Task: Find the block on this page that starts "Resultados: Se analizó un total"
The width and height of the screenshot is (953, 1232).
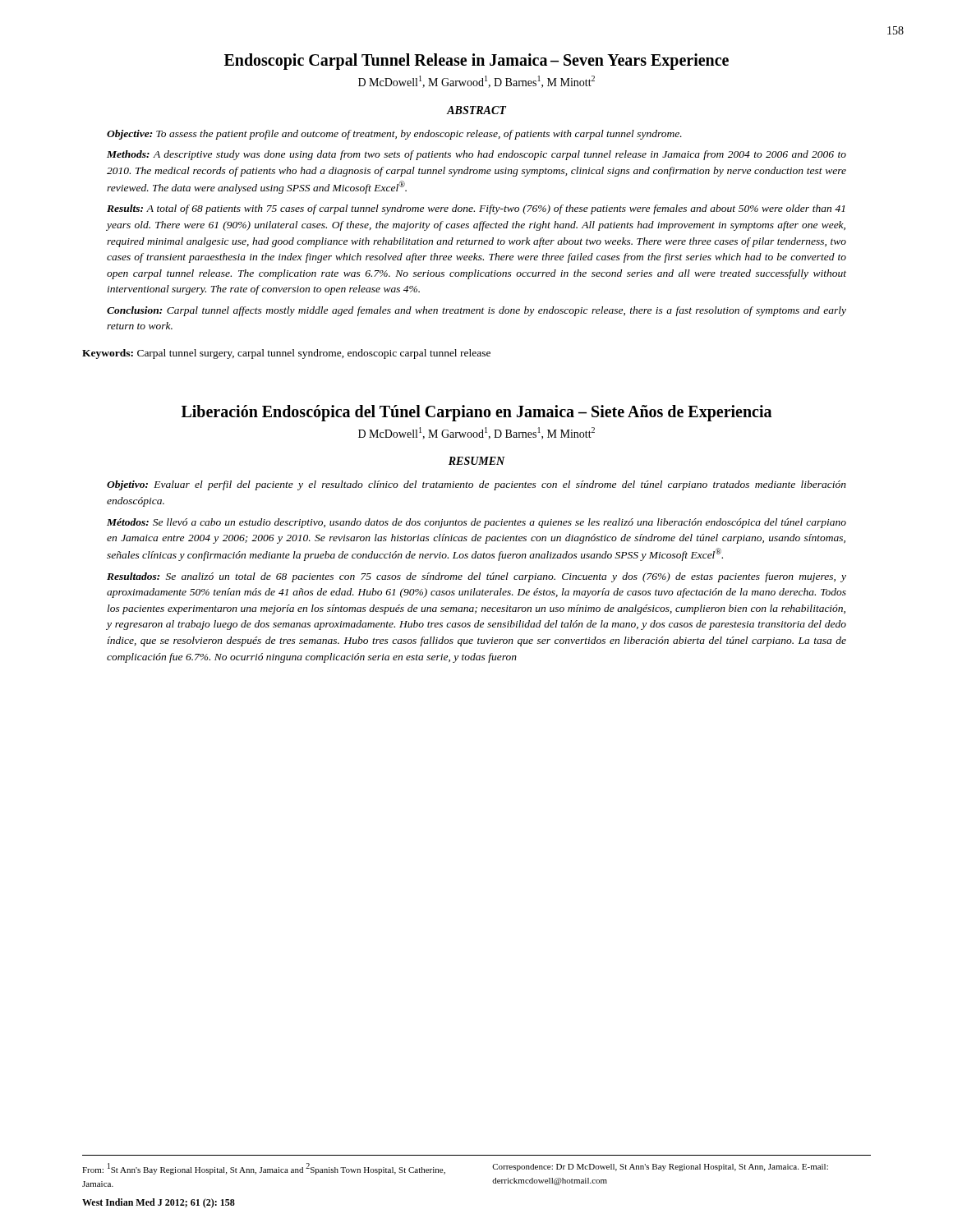Action: pyautogui.click(x=476, y=616)
